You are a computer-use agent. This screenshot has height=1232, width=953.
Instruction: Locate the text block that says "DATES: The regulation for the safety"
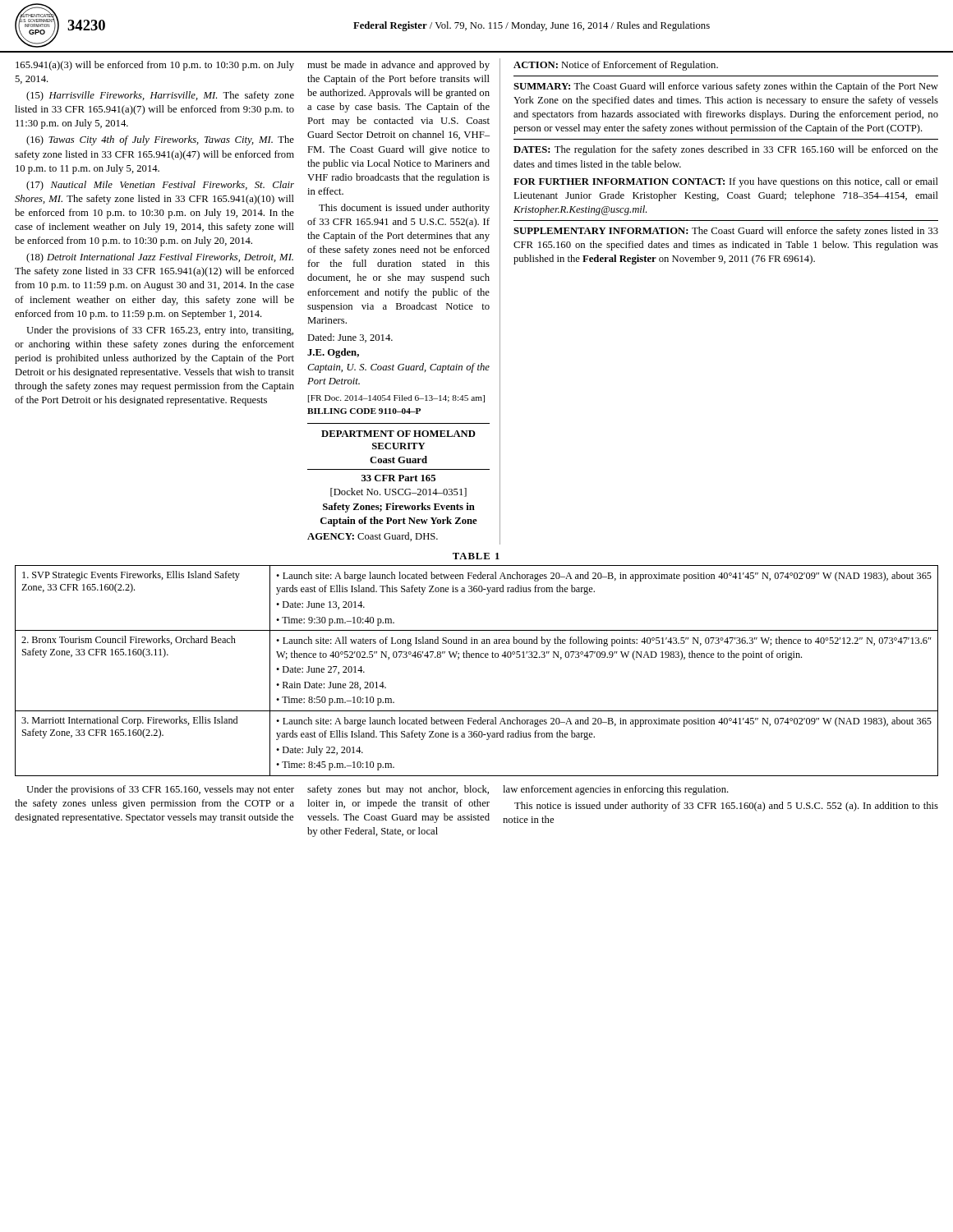coord(726,157)
